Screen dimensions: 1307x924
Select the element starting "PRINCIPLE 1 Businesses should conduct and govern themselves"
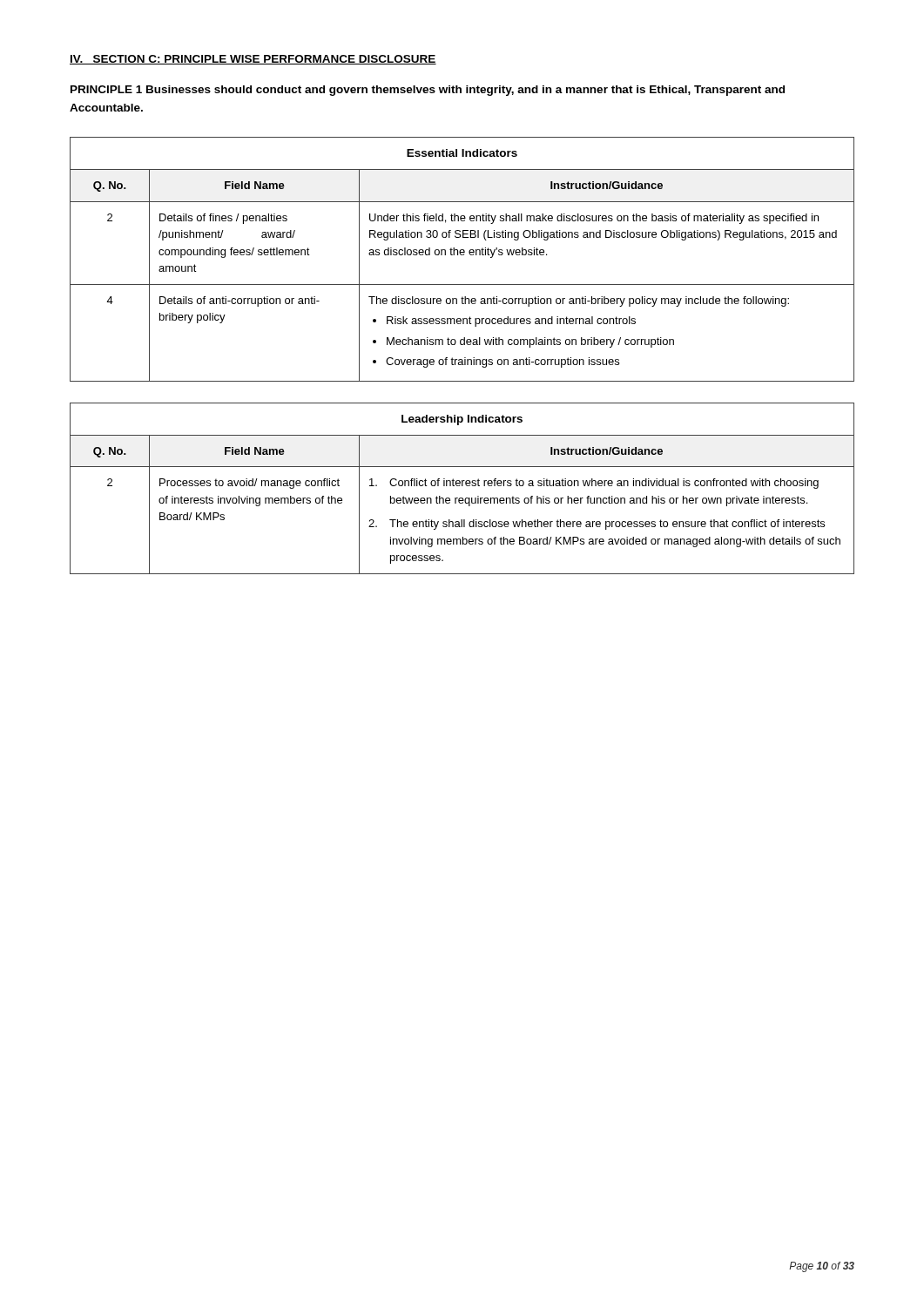(428, 98)
